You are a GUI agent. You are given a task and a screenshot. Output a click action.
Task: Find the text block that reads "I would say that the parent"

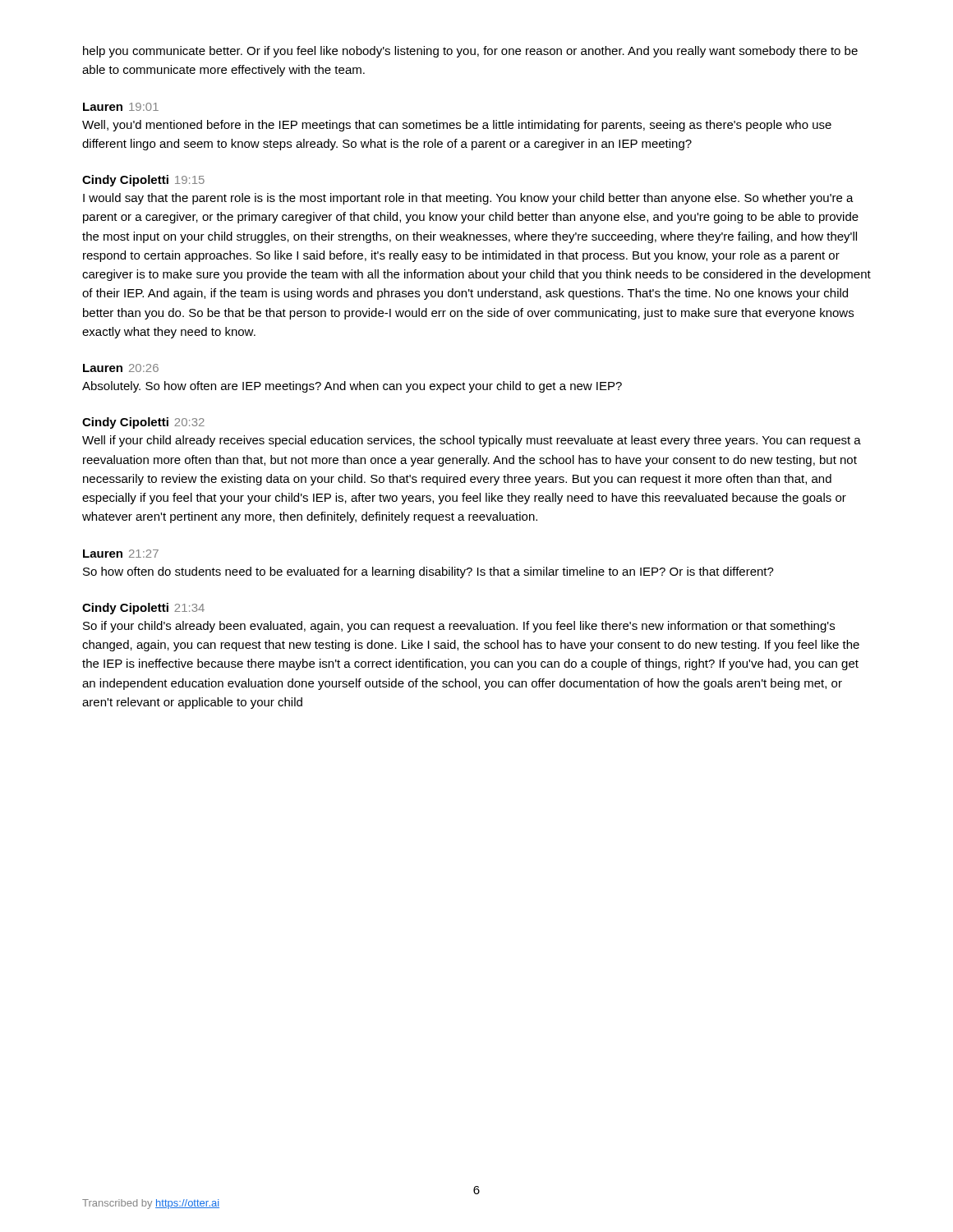click(476, 265)
